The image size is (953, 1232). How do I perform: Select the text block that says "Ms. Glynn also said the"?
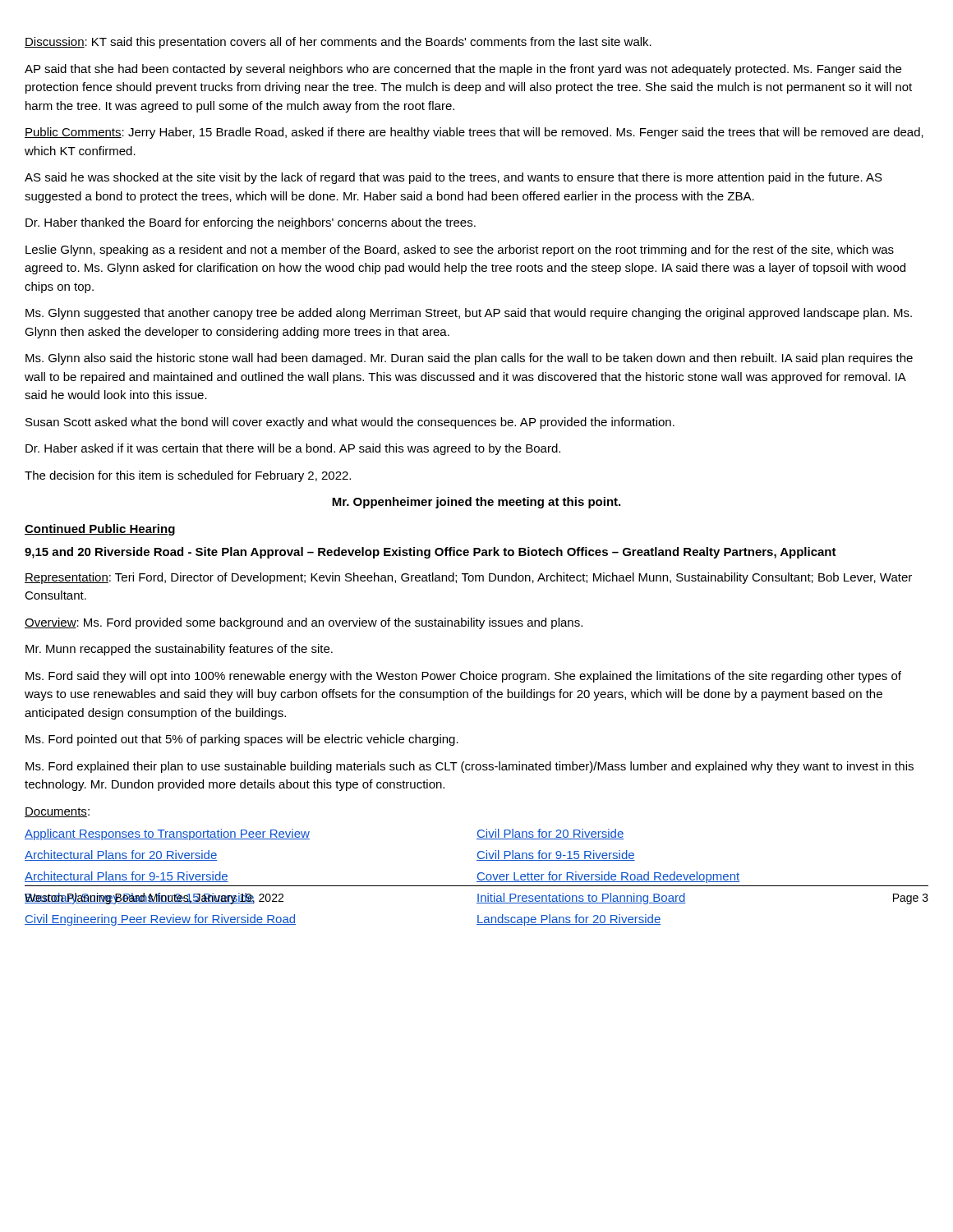(469, 376)
